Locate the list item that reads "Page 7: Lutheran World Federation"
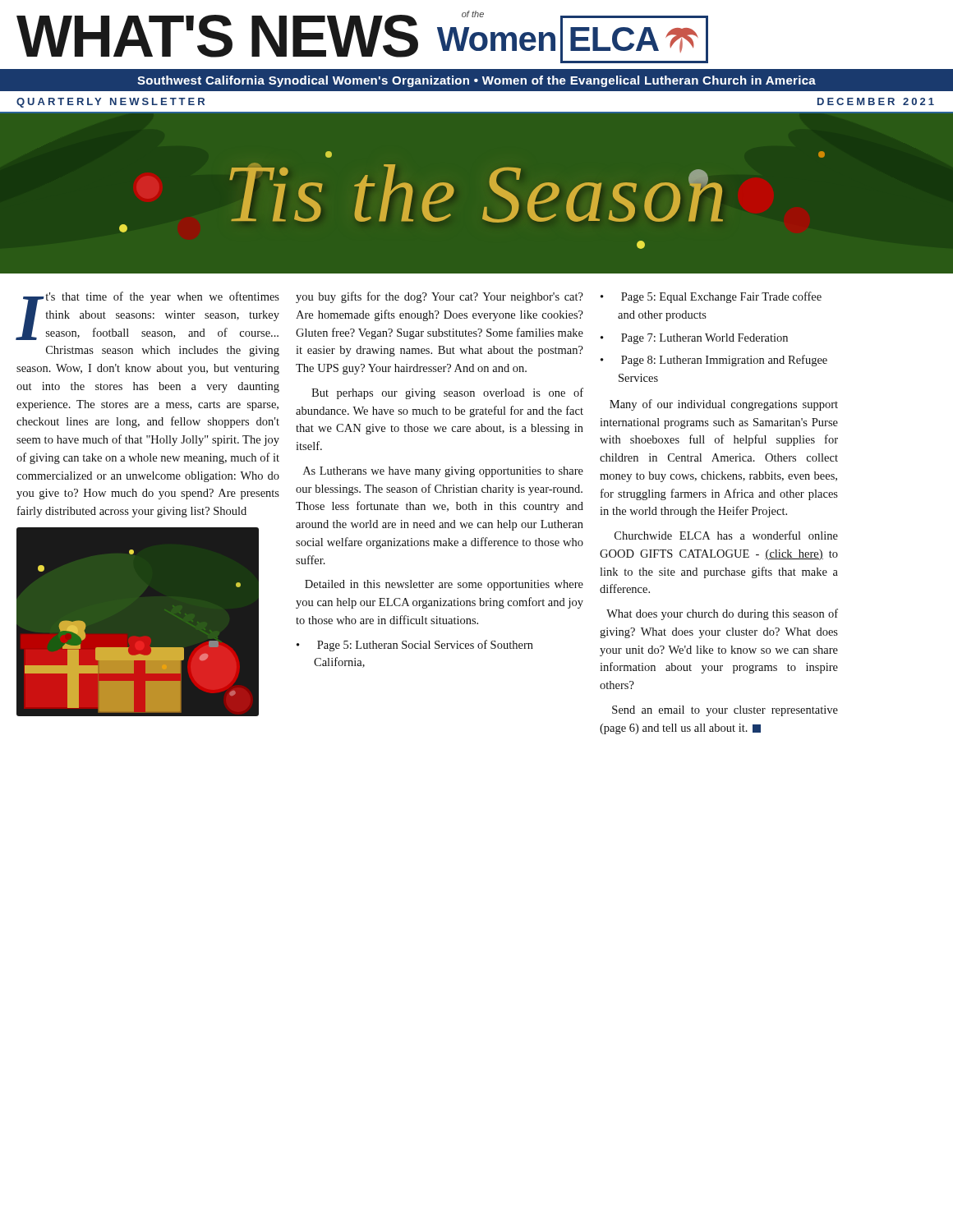 [719, 338]
